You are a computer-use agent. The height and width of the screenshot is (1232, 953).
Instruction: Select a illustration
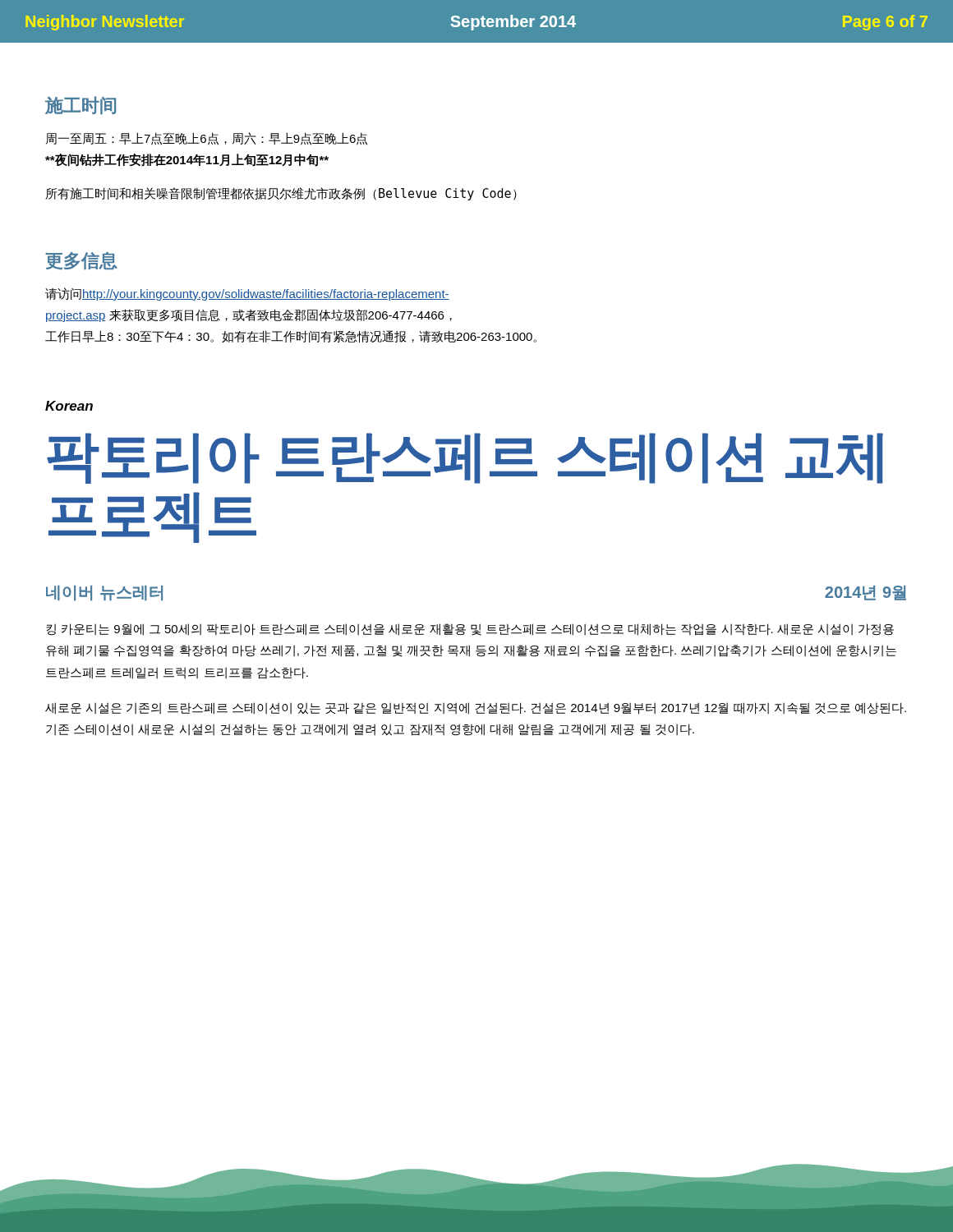tap(476, 1179)
